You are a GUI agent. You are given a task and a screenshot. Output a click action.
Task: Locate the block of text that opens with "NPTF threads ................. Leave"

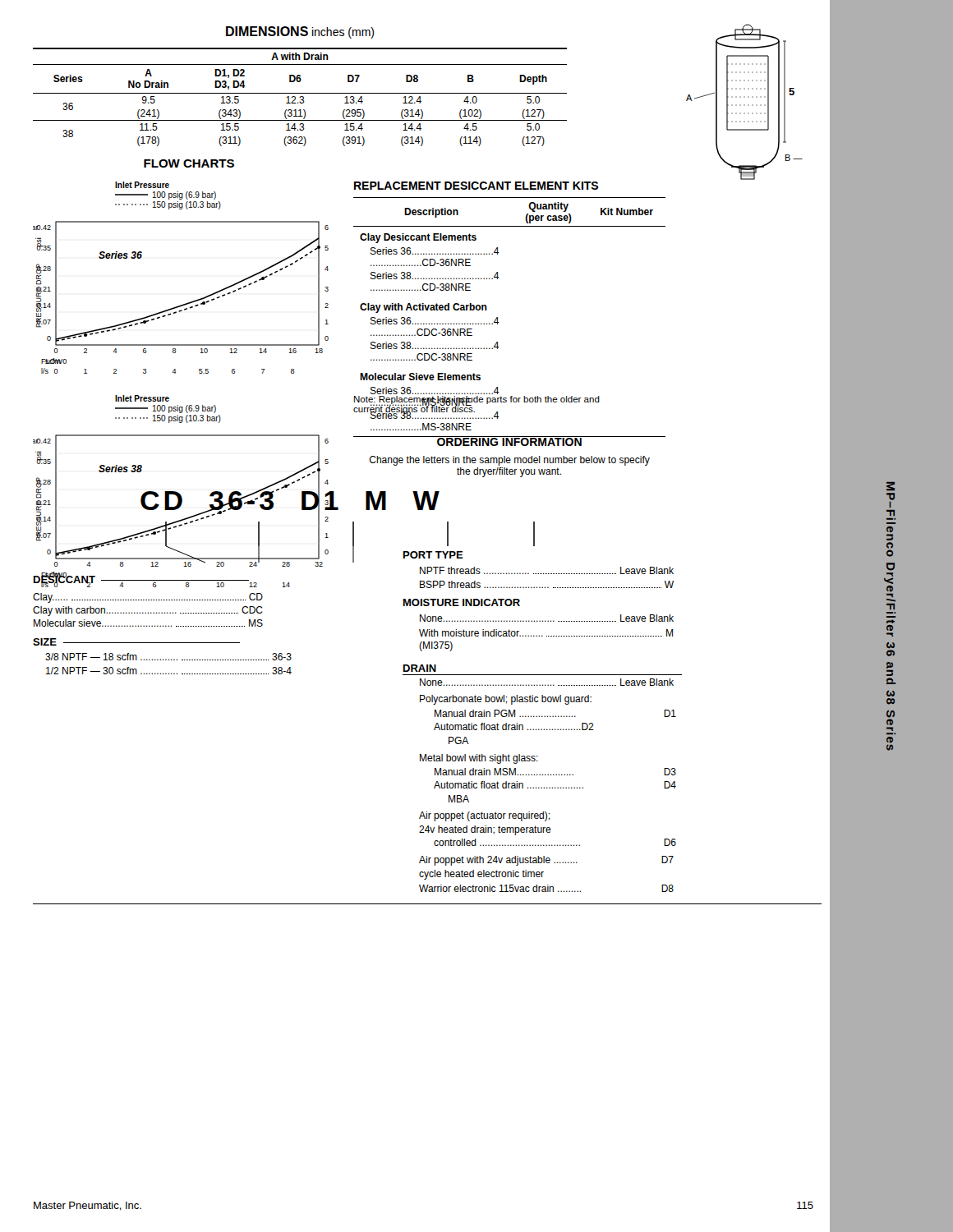[x=546, y=571]
